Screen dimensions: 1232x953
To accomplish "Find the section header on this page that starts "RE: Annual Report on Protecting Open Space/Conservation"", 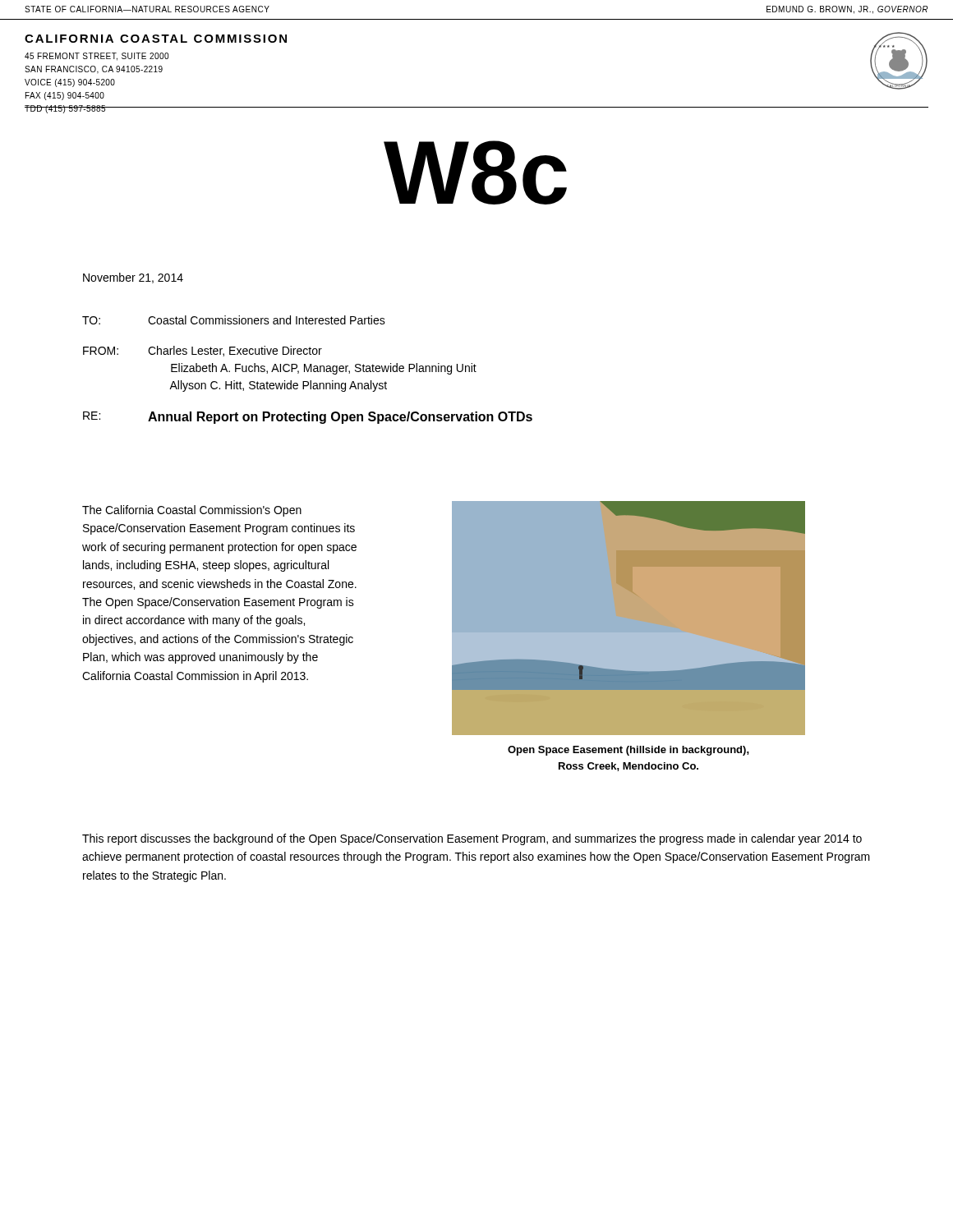I will (307, 417).
